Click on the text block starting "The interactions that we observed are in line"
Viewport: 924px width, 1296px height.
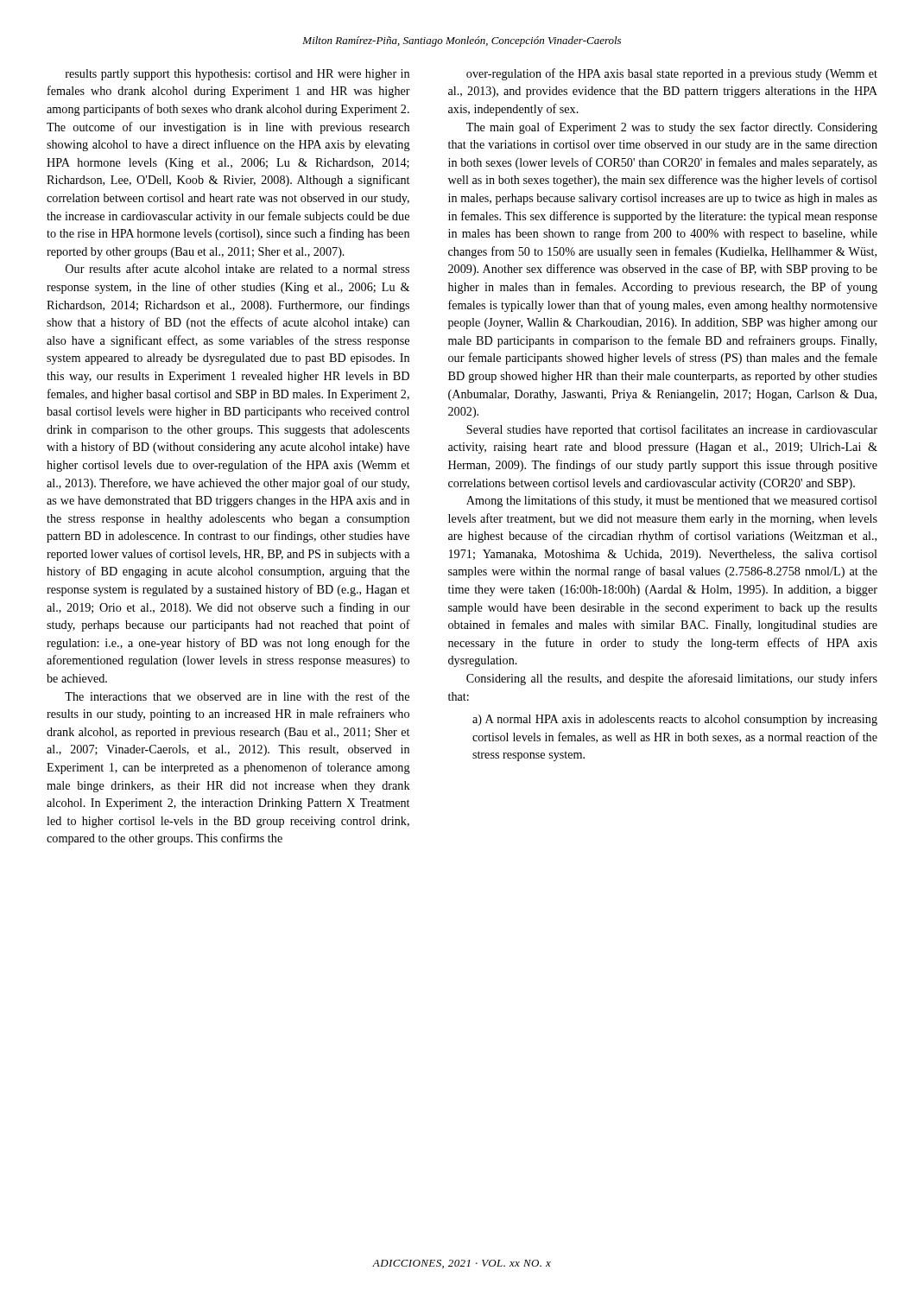coord(228,767)
